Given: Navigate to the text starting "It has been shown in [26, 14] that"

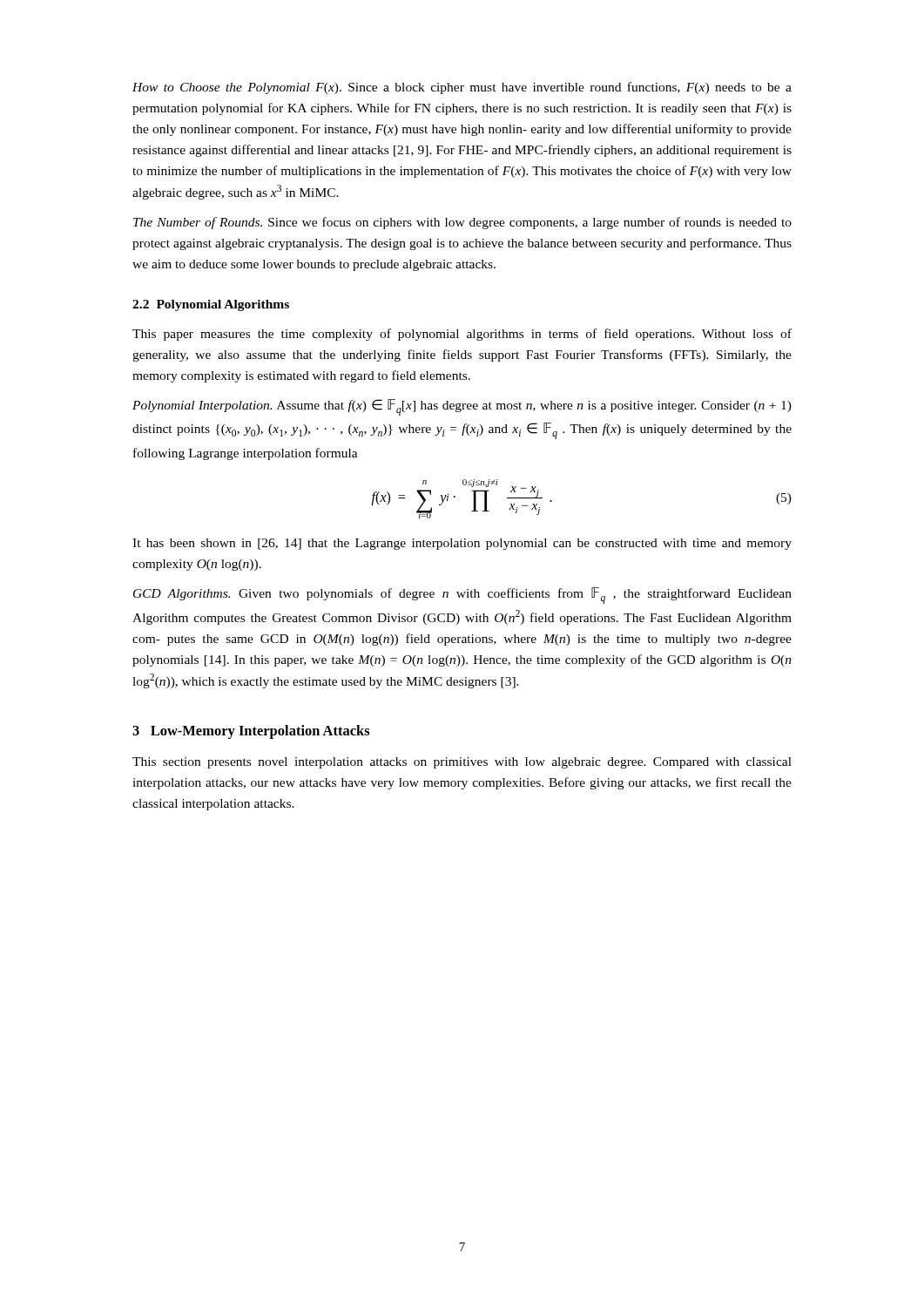Looking at the screenshot, I should (x=462, y=553).
